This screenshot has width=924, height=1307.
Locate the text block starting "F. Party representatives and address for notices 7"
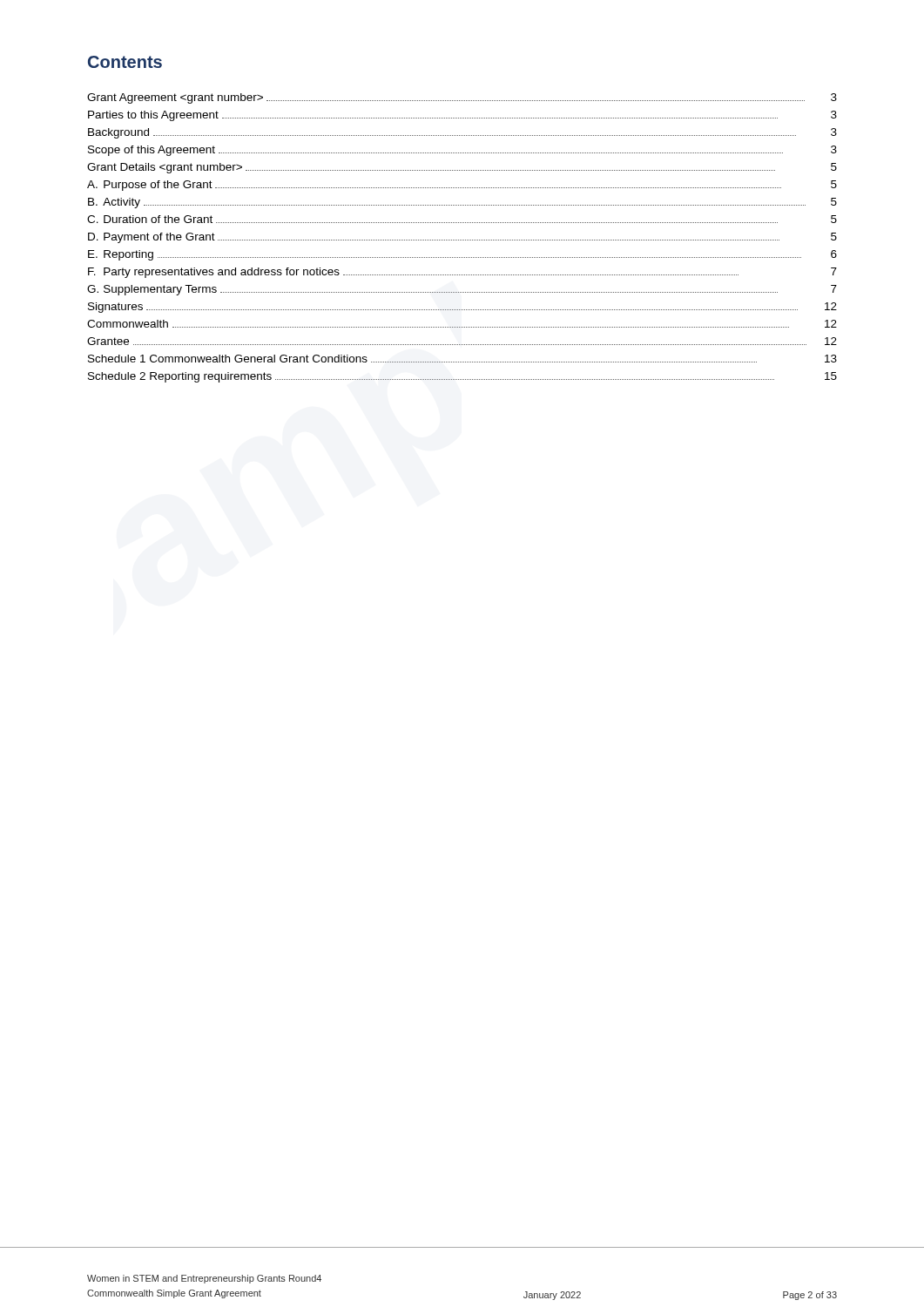coord(462,271)
